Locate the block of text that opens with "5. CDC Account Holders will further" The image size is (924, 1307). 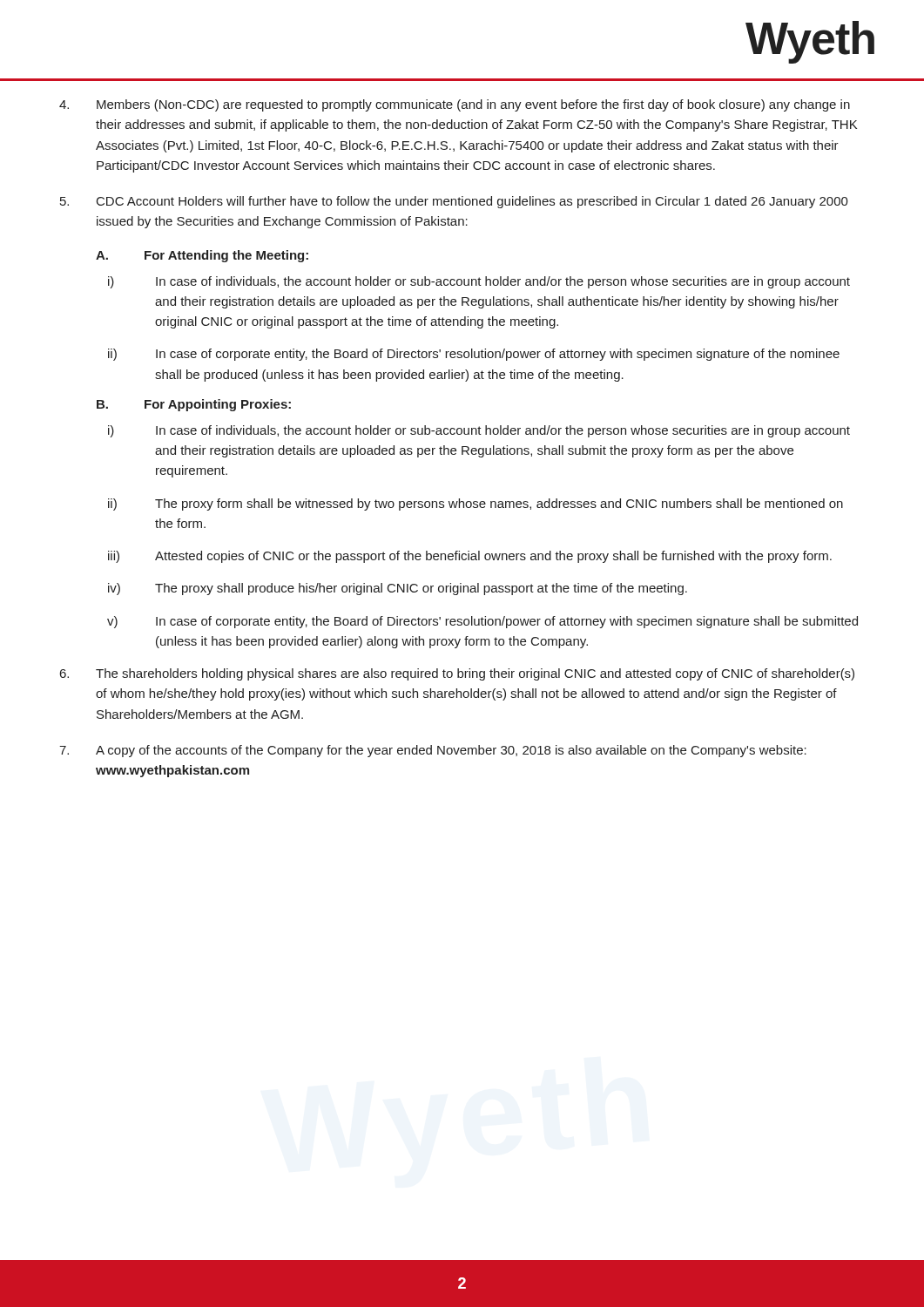pyautogui.click(x=462, y=211)
